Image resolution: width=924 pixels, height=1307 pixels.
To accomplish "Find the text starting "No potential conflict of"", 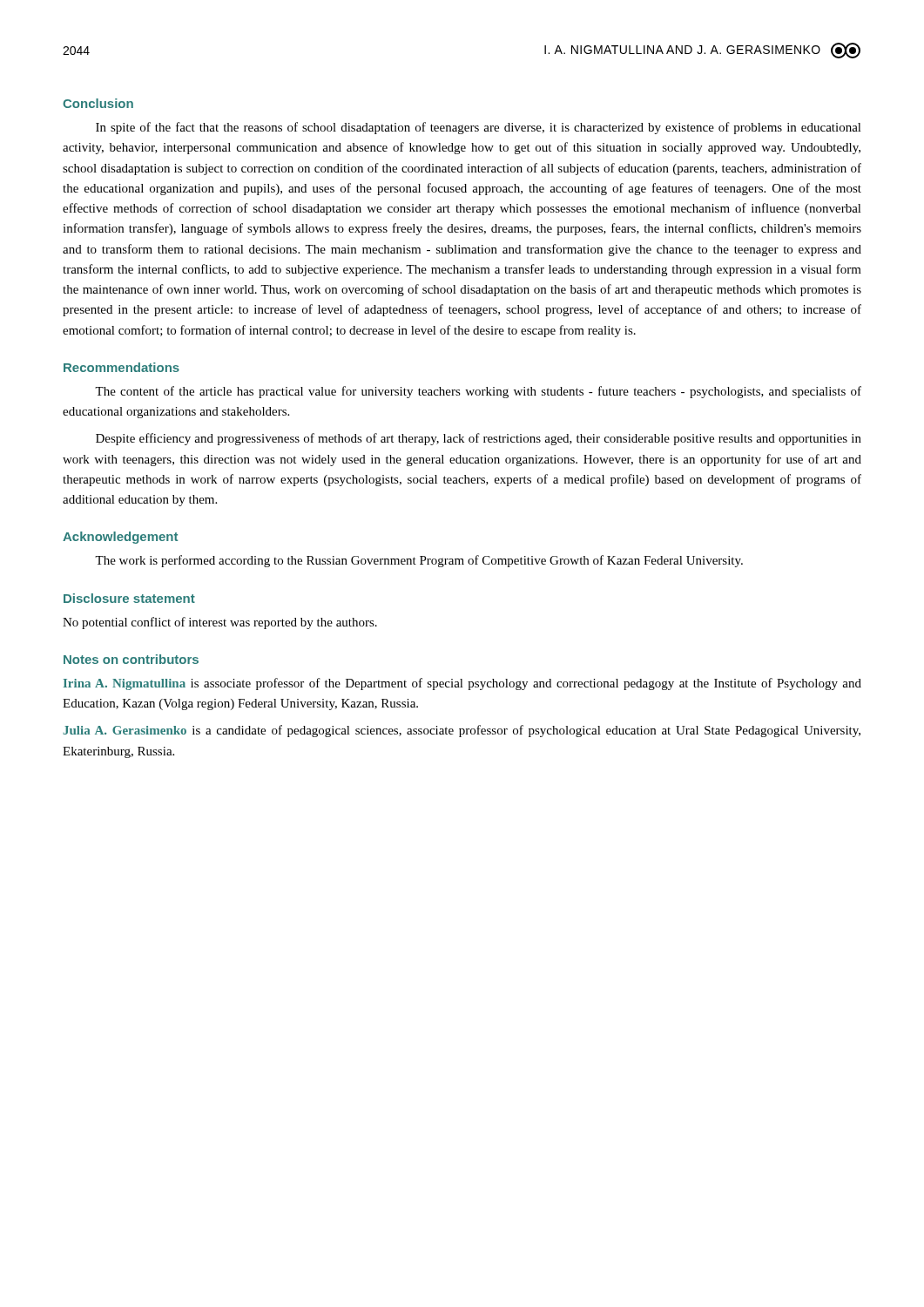I will click(x=220, y=623).
